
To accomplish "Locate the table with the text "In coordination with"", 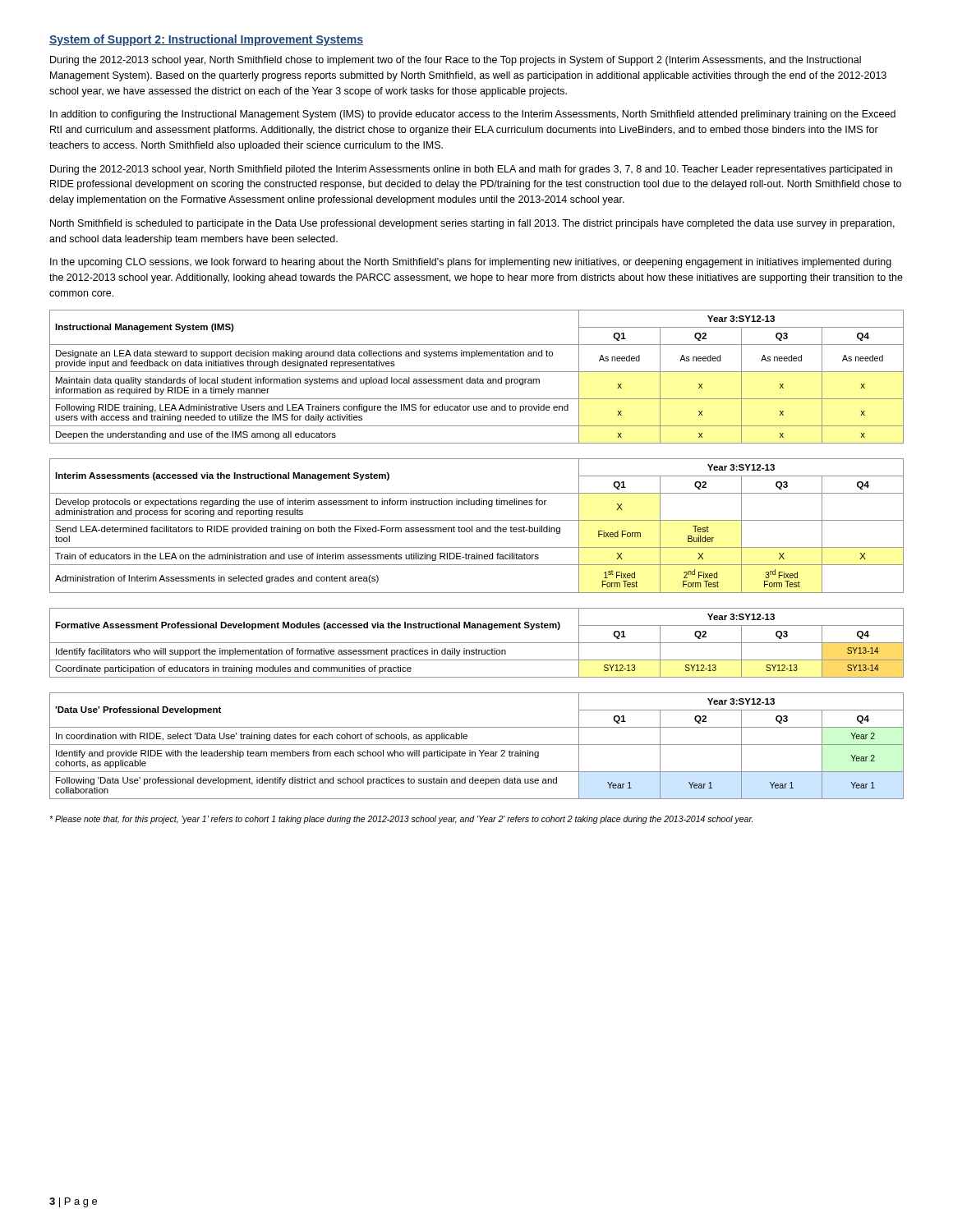I will (476, 746).
